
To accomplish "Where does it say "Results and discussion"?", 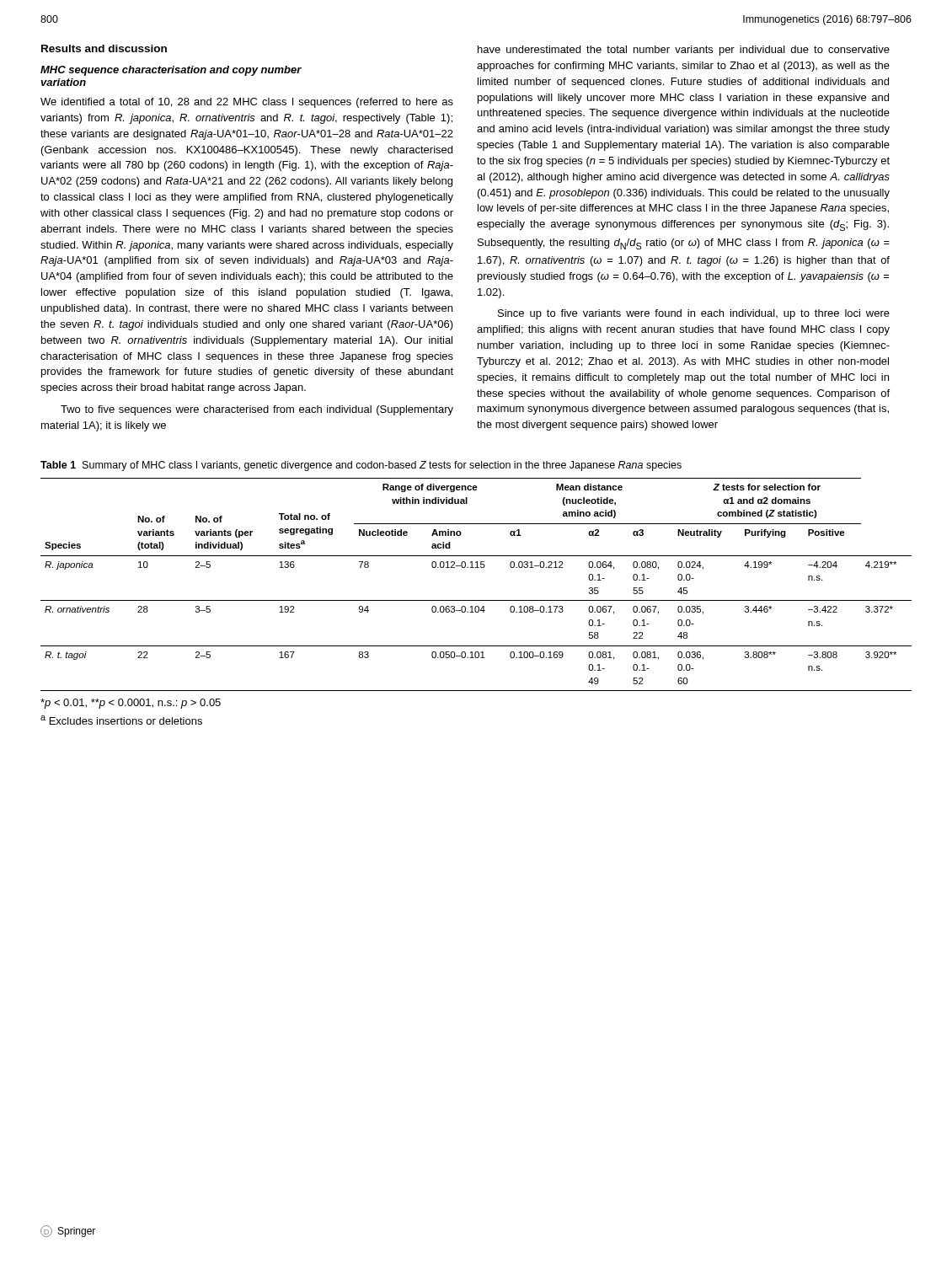I will coord(104,48).
